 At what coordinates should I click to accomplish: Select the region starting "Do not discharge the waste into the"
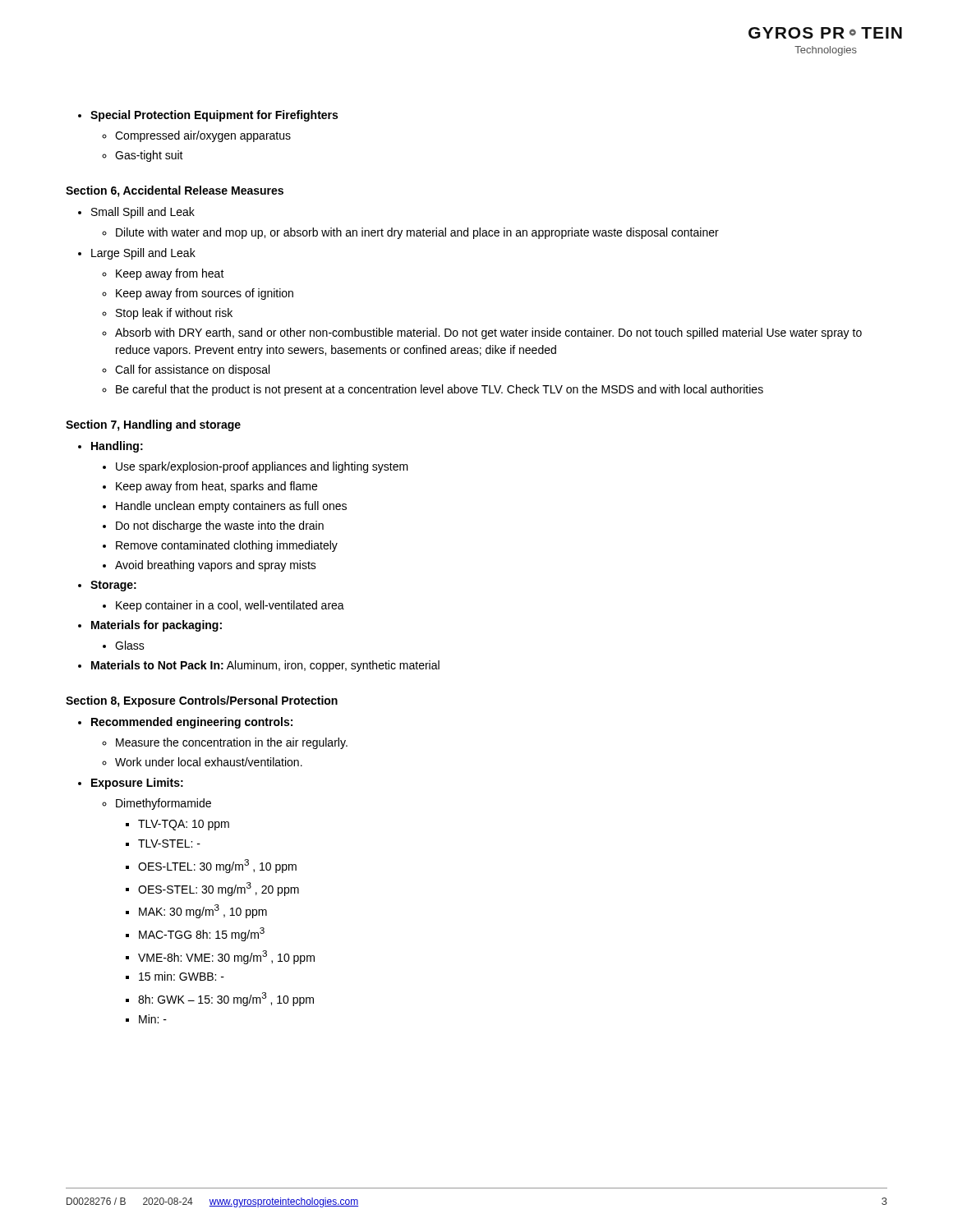pos(220,526)
